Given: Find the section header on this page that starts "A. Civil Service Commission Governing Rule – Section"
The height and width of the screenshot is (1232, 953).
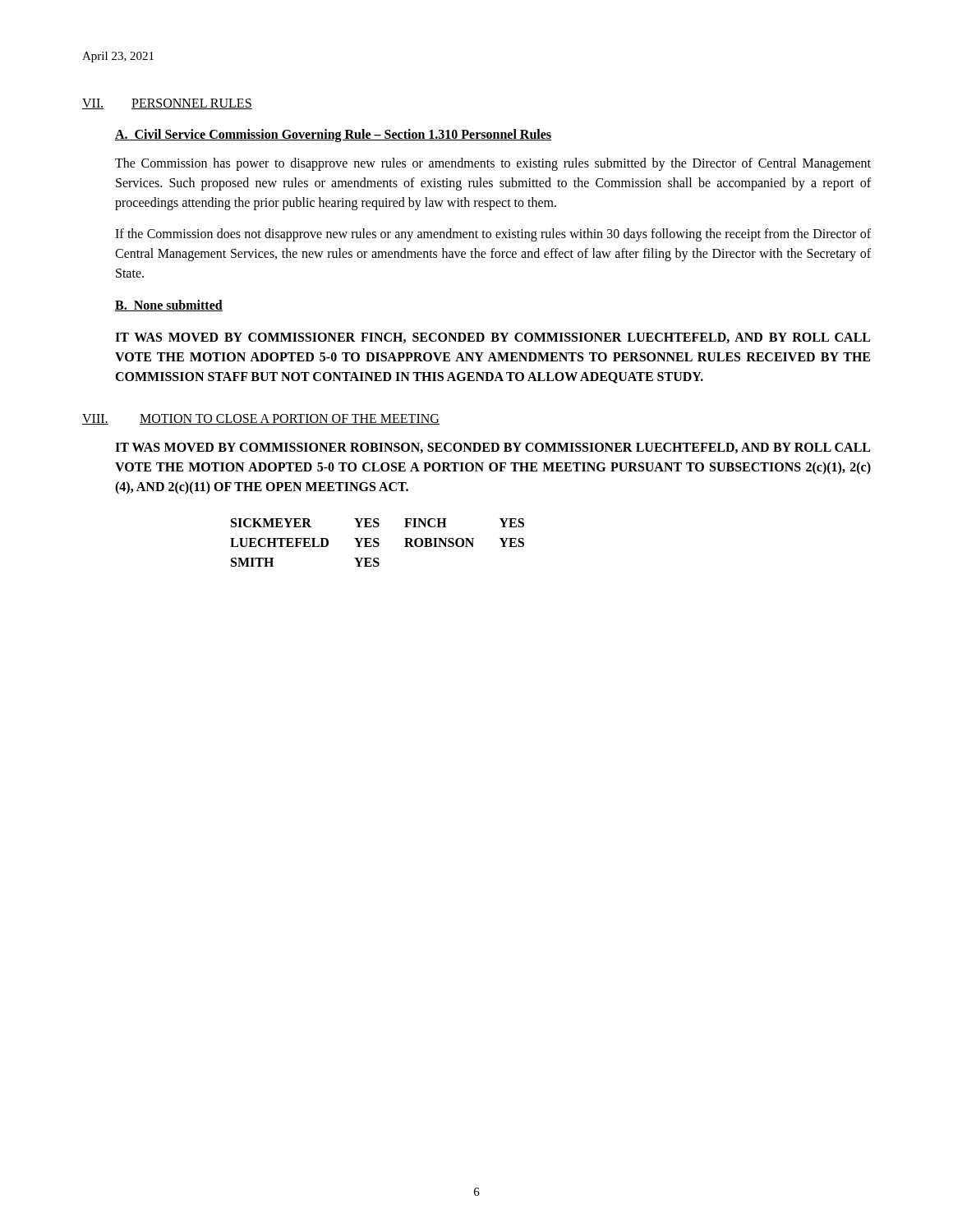Looking at the screenshot, I should pyautogui.click(x=333, y=134).
